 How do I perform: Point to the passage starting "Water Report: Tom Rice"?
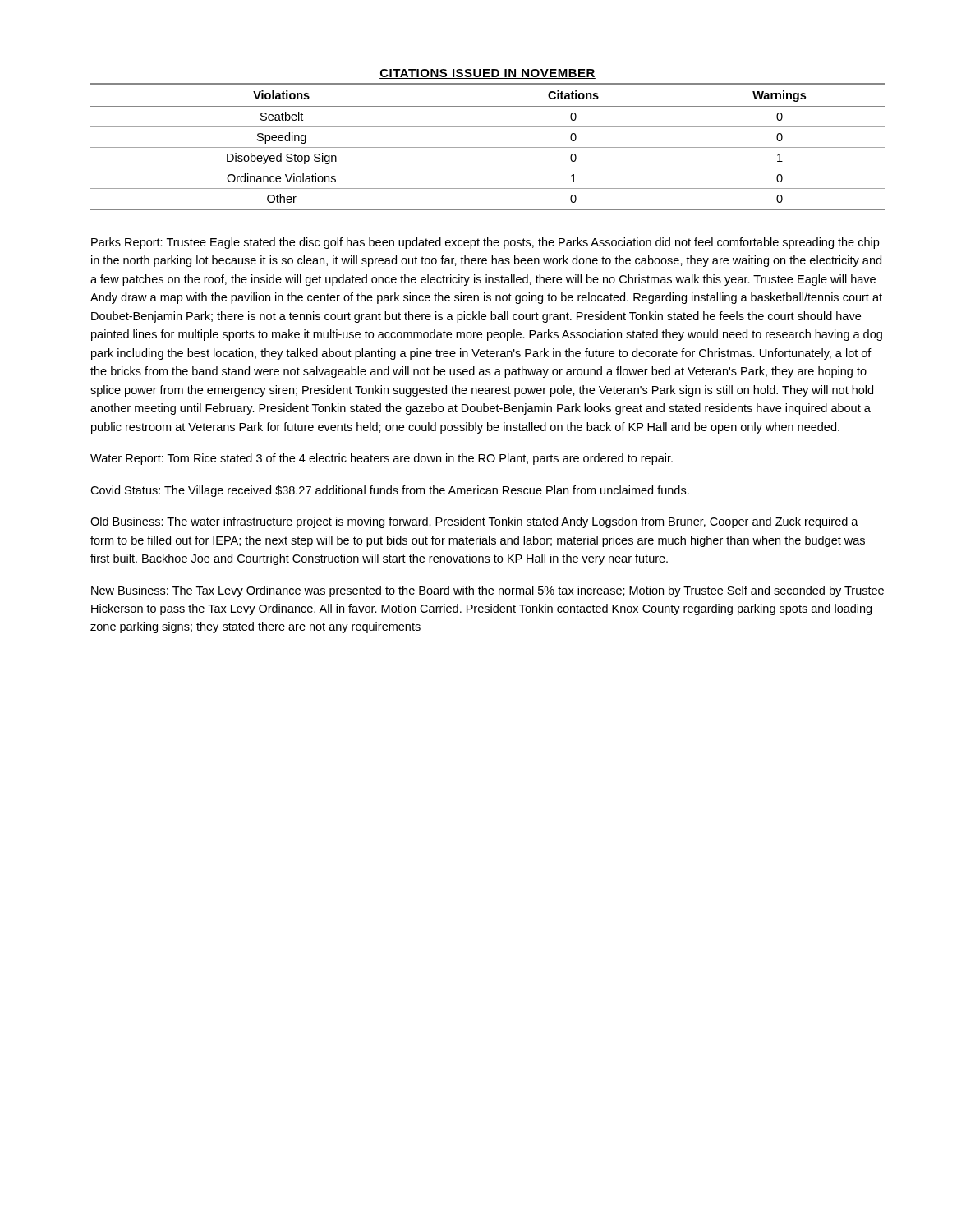click(382, 458)
